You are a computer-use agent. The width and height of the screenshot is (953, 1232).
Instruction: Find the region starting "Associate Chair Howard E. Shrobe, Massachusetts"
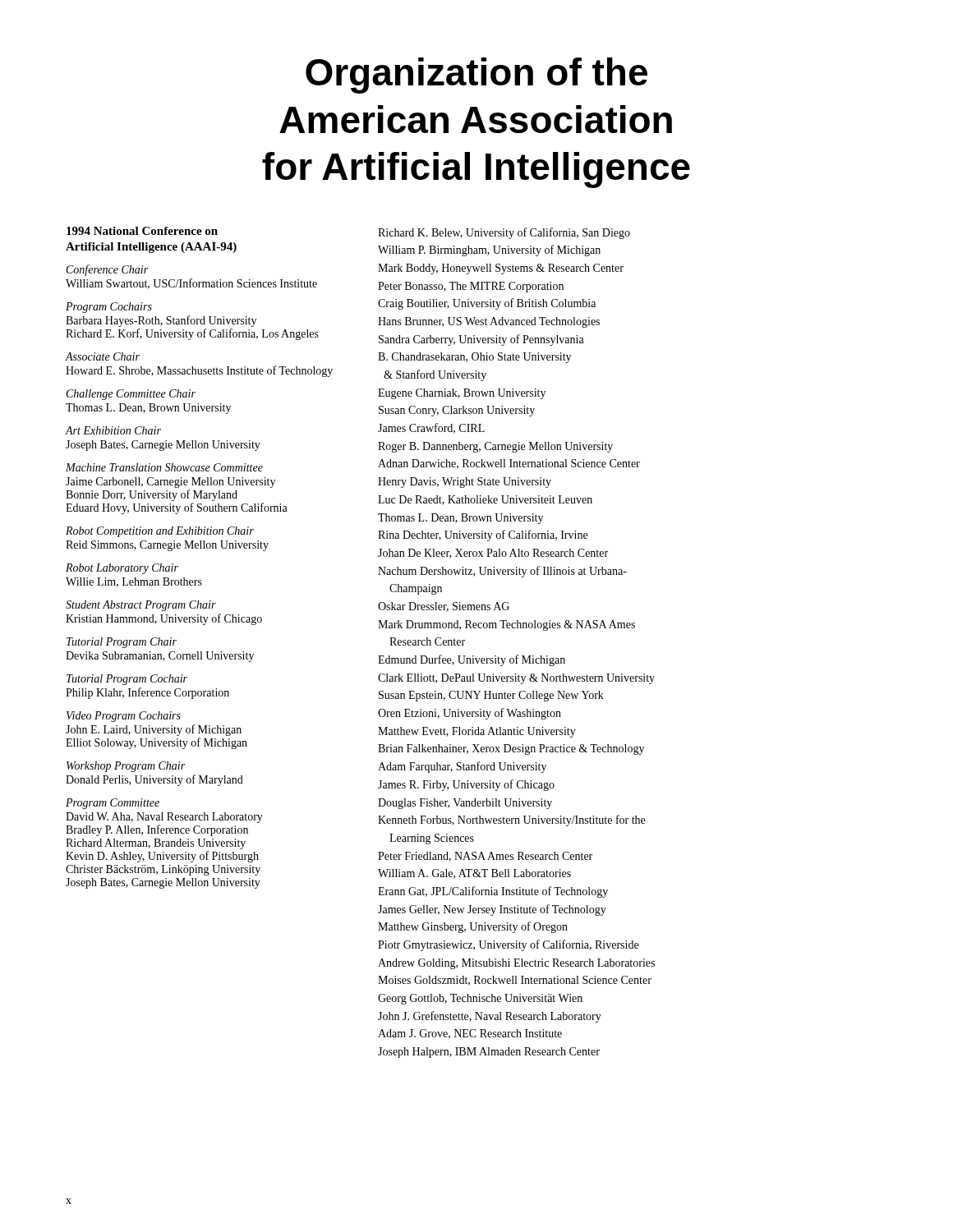[x=205, y=364]
